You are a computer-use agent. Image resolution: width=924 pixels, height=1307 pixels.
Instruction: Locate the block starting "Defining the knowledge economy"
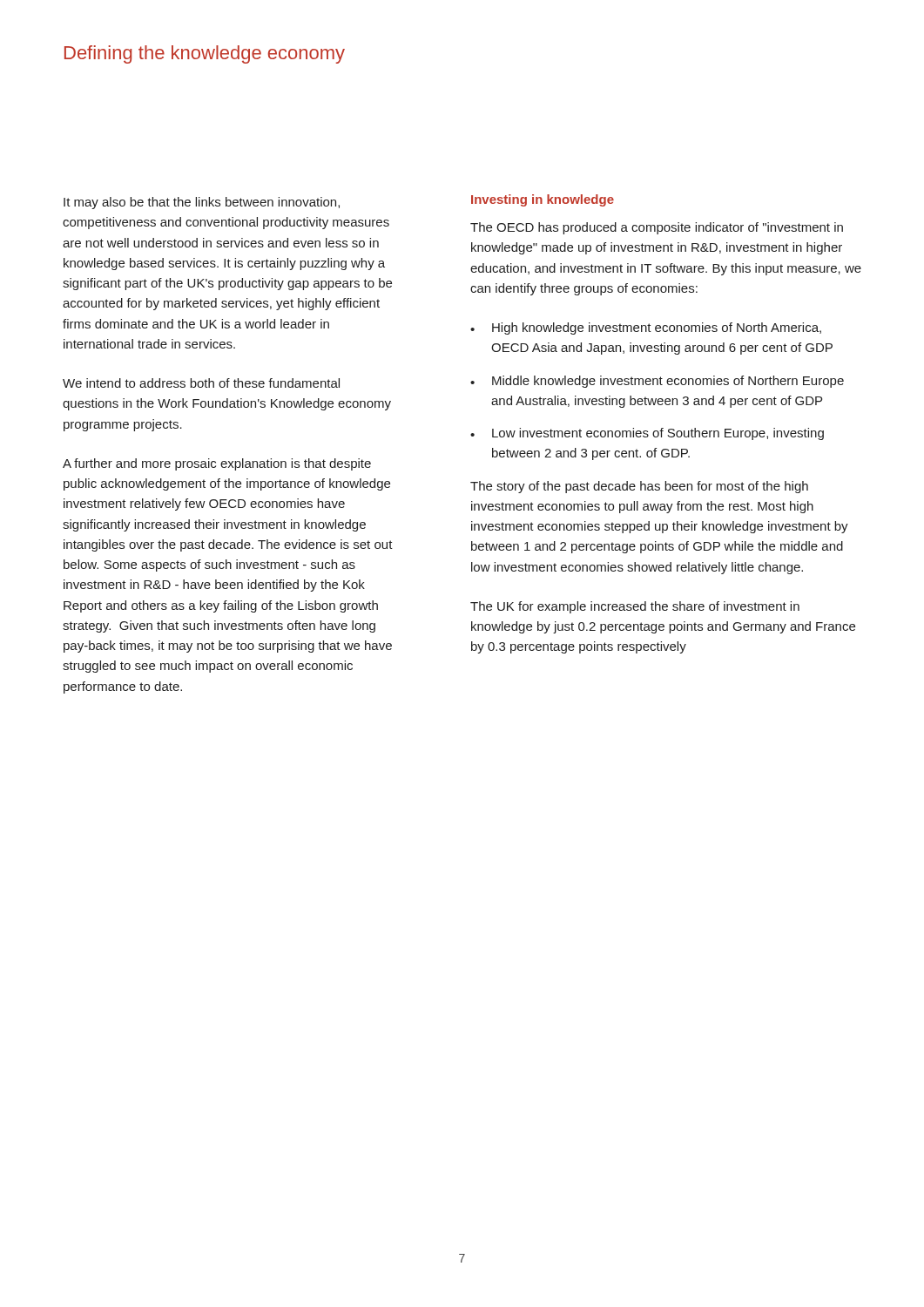[x=204, y=53]
